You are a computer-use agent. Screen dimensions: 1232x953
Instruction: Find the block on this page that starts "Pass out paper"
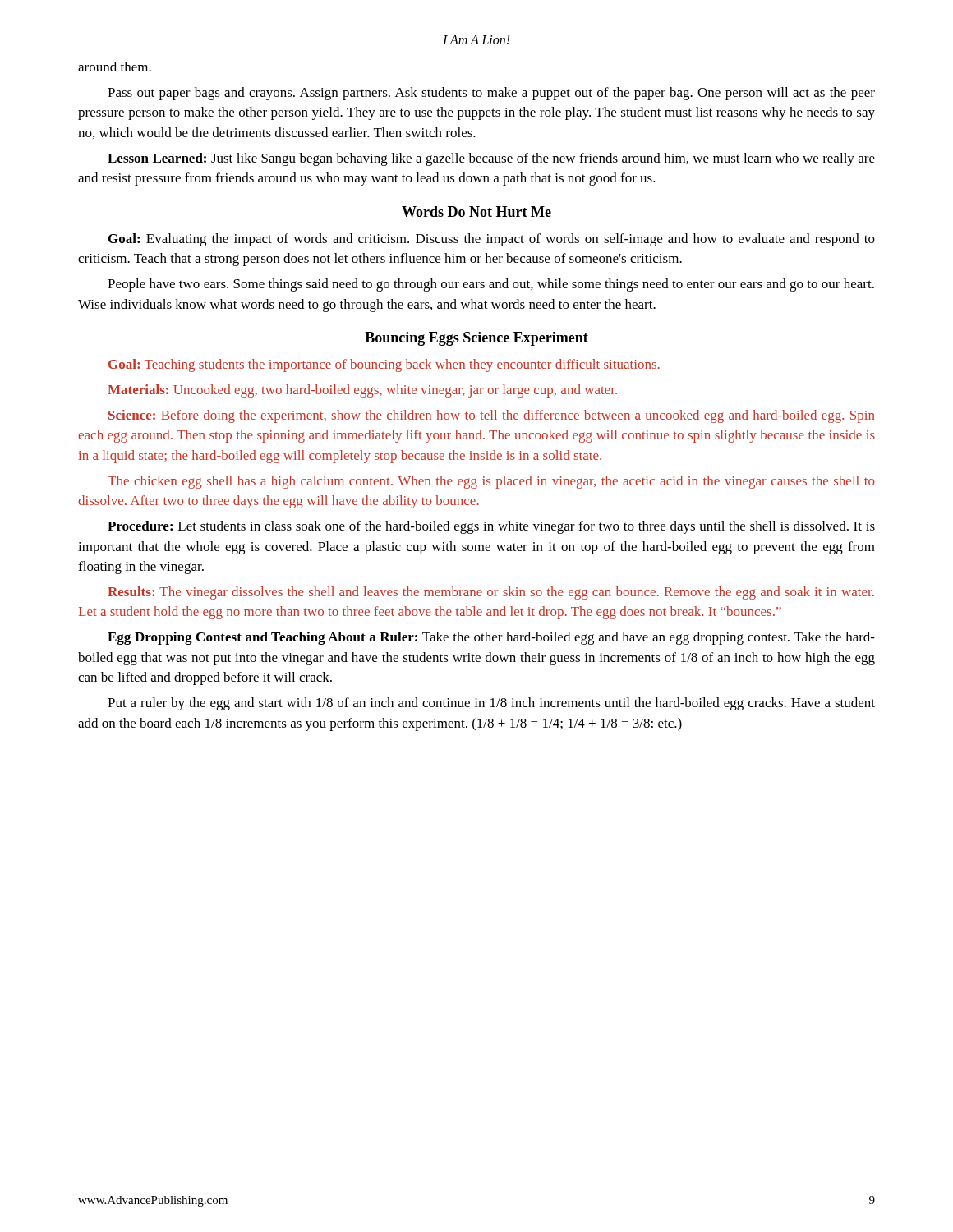pos(476,112)
